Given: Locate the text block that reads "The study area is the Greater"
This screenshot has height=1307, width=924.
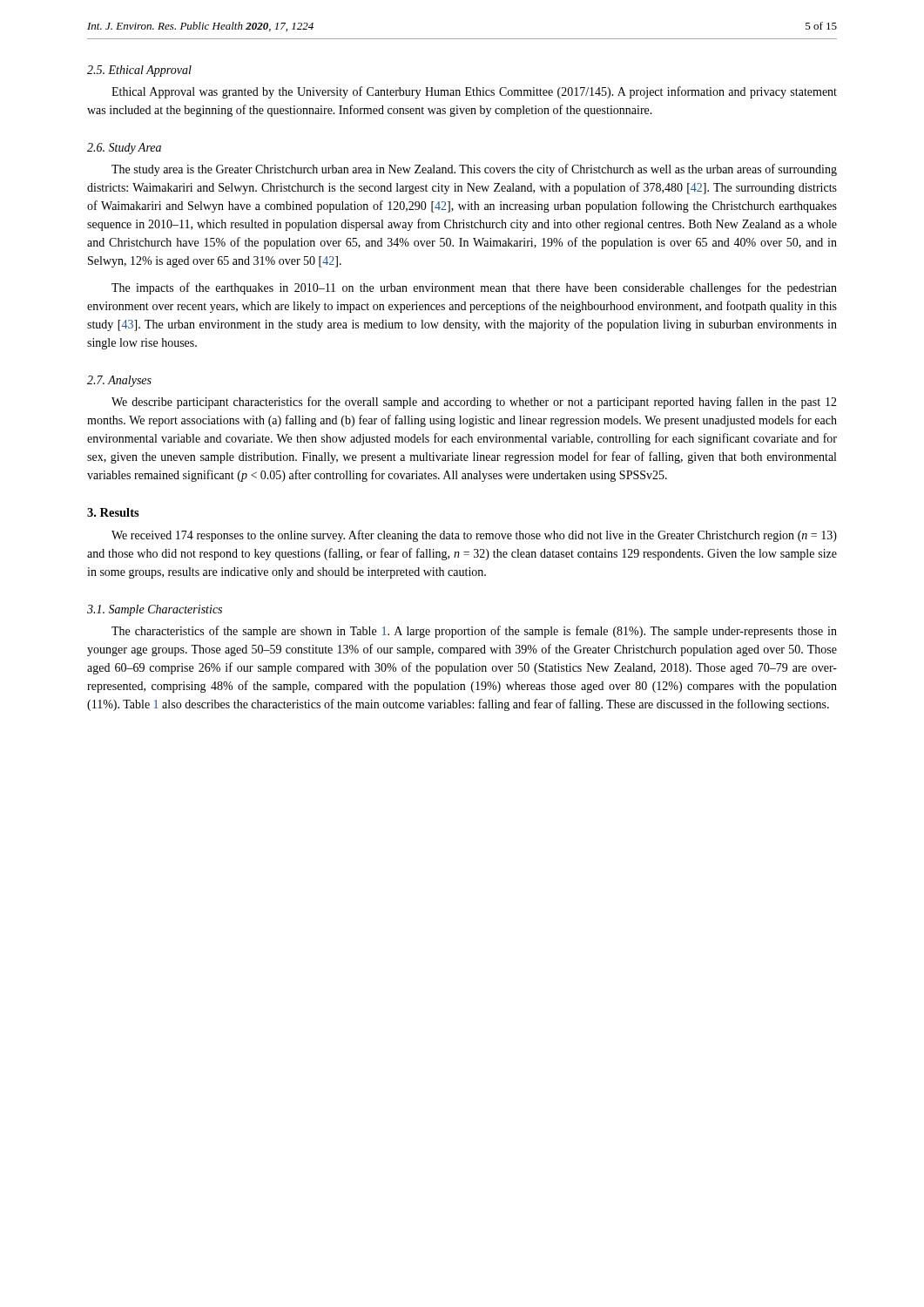Looking at the screenshot, I should 462,256.
